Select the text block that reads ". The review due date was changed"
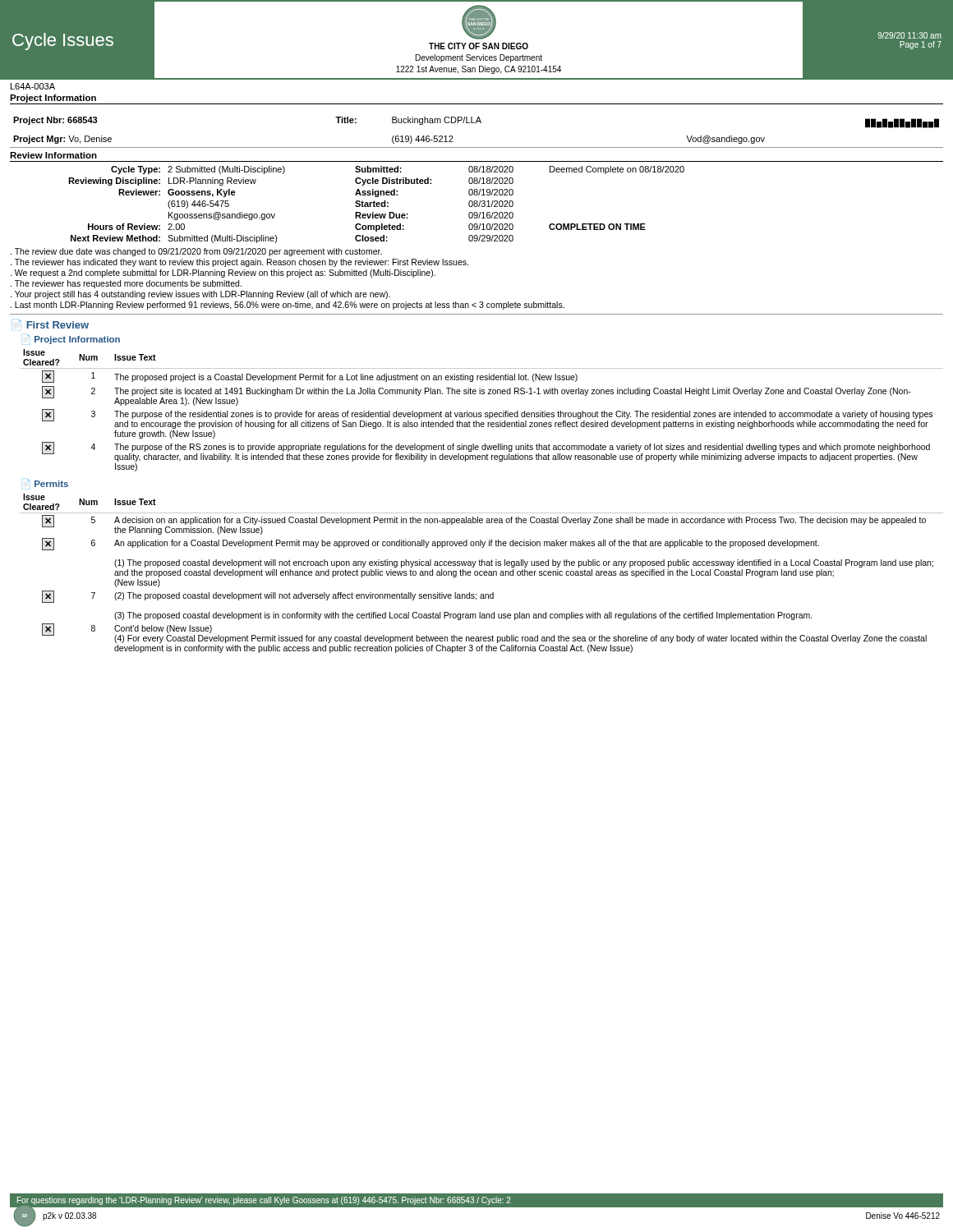The width and height of the screenshot is (953, 1232). pos(196,251)
